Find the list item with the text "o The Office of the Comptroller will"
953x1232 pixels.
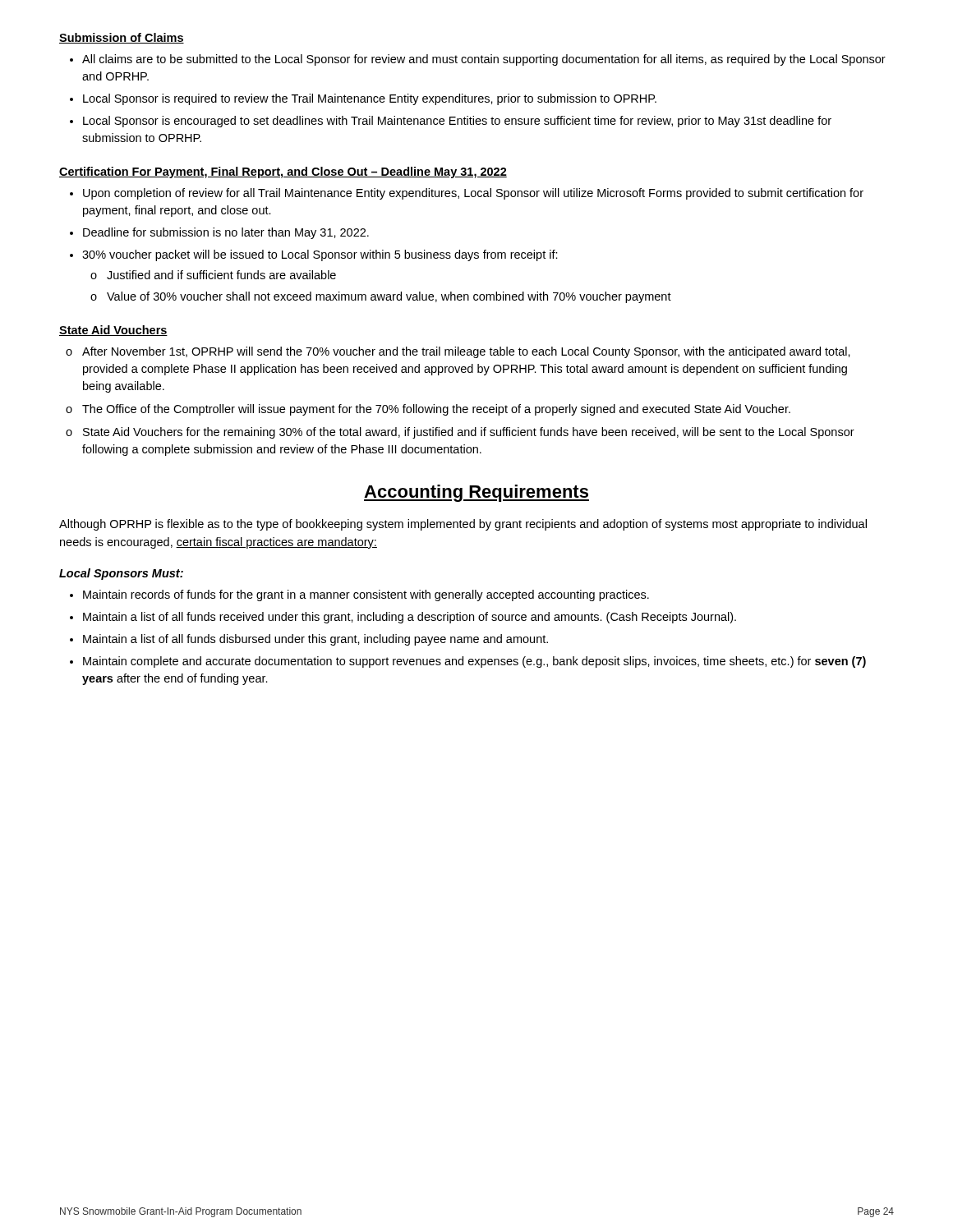(x=437, y=410)
